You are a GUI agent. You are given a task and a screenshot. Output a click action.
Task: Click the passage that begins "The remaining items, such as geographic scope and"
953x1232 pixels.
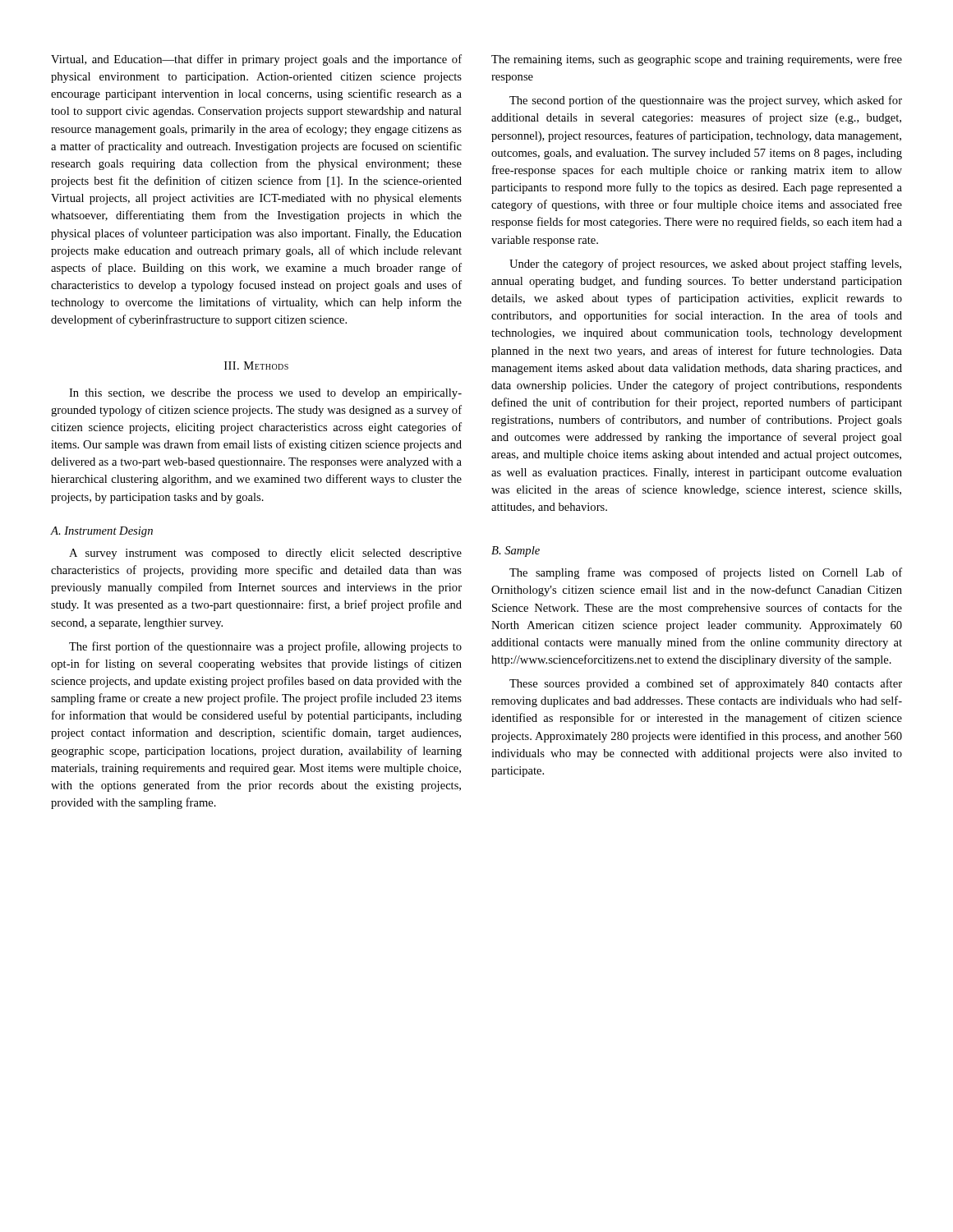(697, 68)
